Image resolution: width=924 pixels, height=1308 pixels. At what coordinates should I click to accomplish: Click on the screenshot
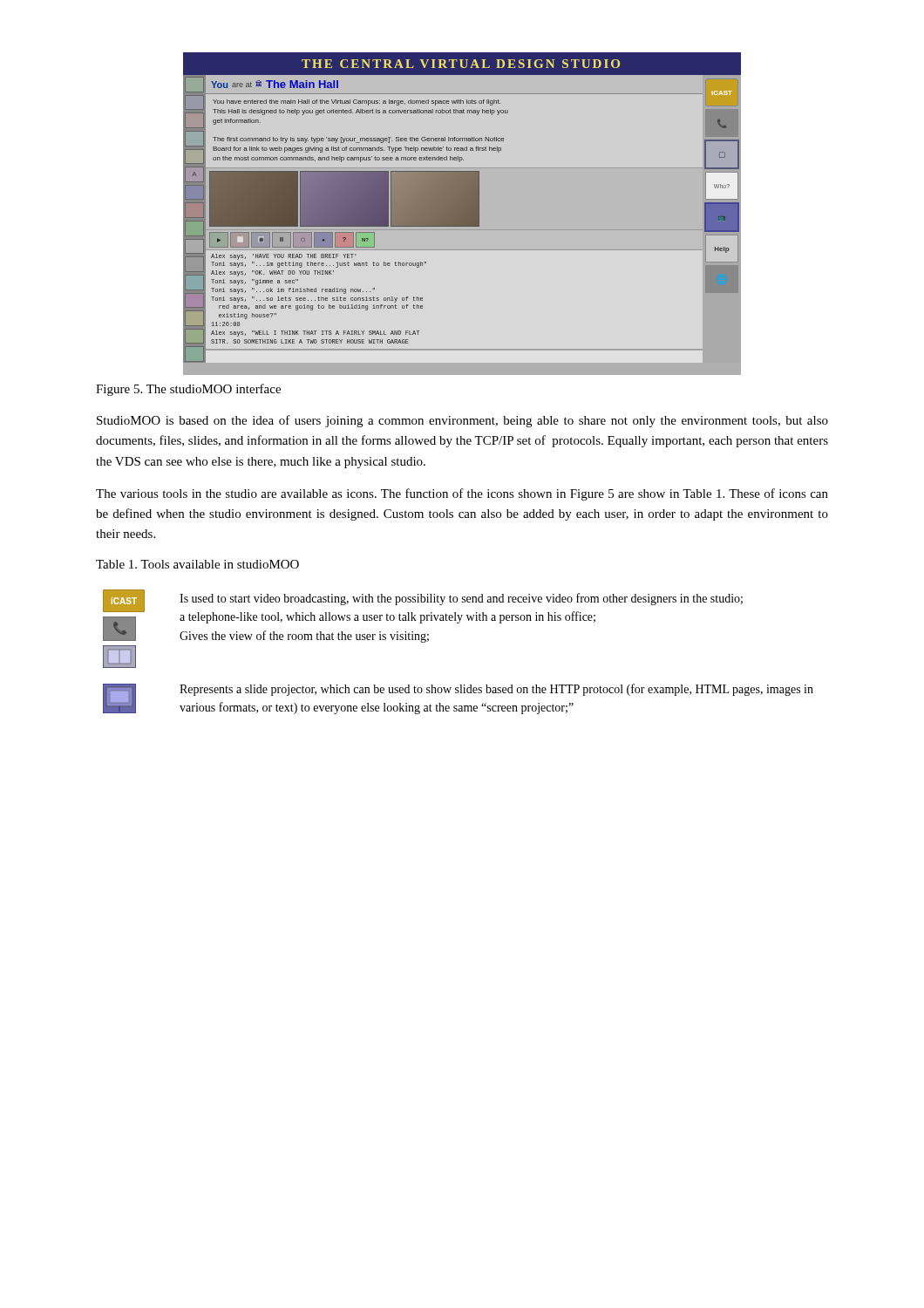coord(462,214)
